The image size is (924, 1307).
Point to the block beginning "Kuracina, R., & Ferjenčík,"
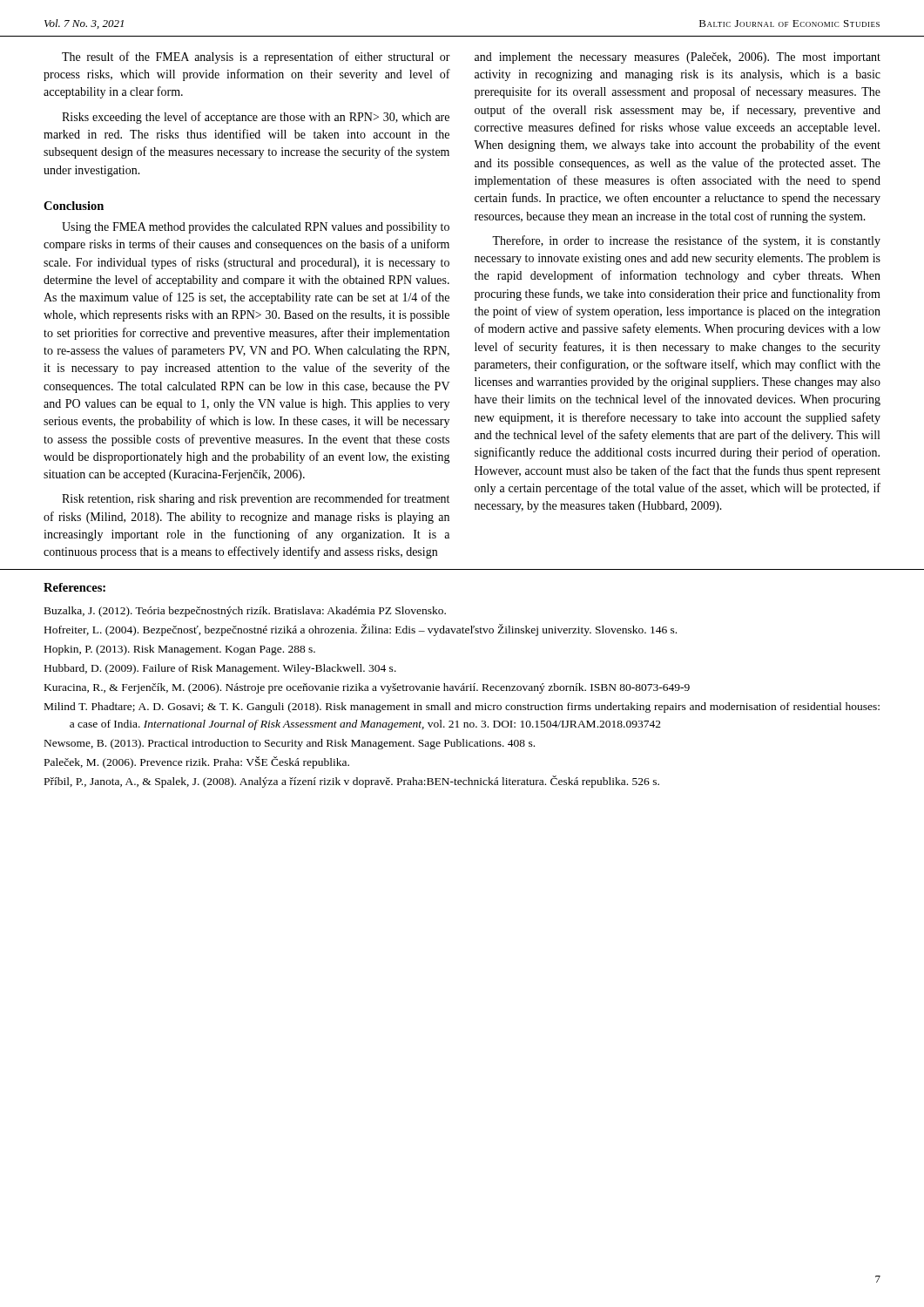point(367,687)
